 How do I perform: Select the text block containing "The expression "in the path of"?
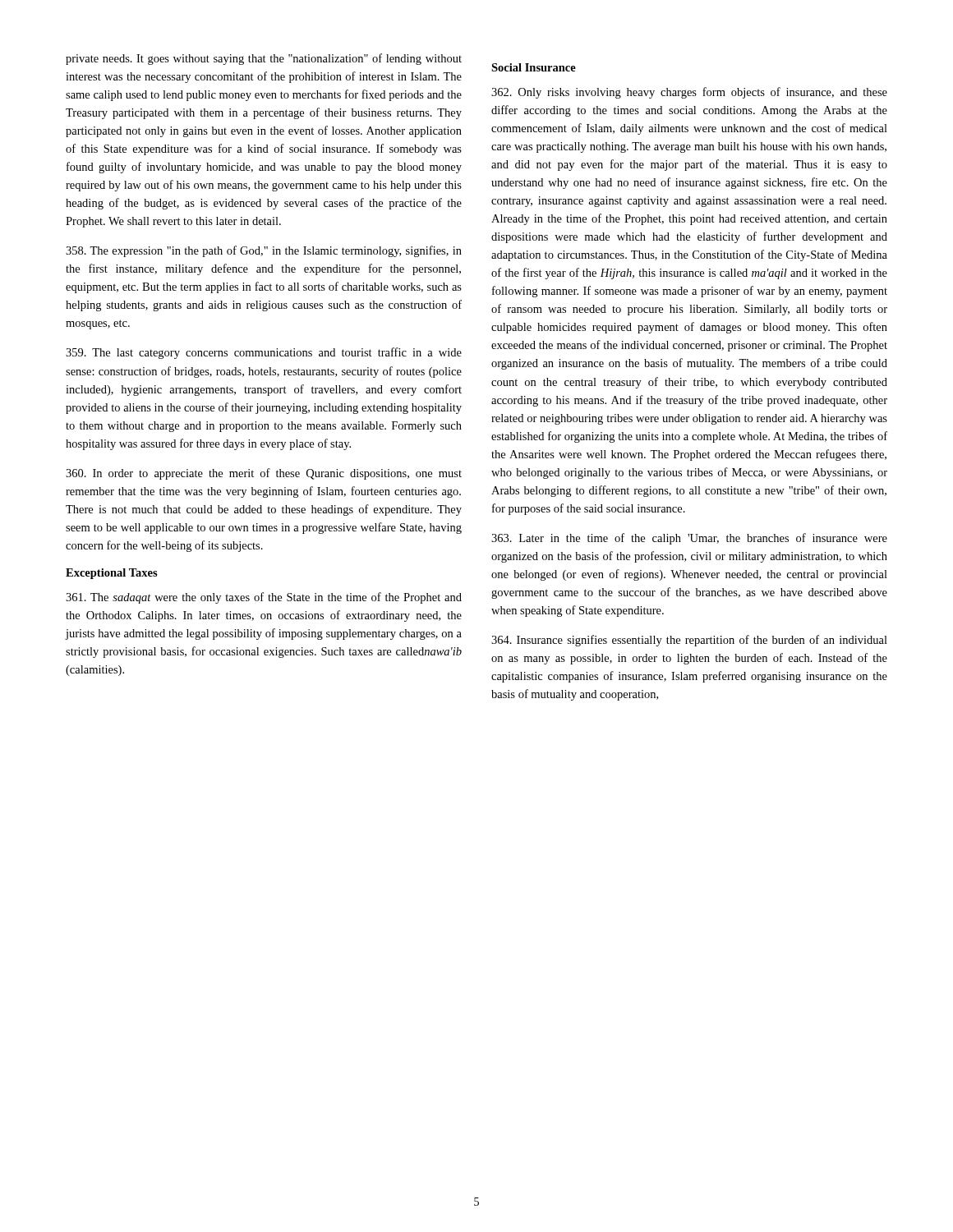tap(264, 287)
